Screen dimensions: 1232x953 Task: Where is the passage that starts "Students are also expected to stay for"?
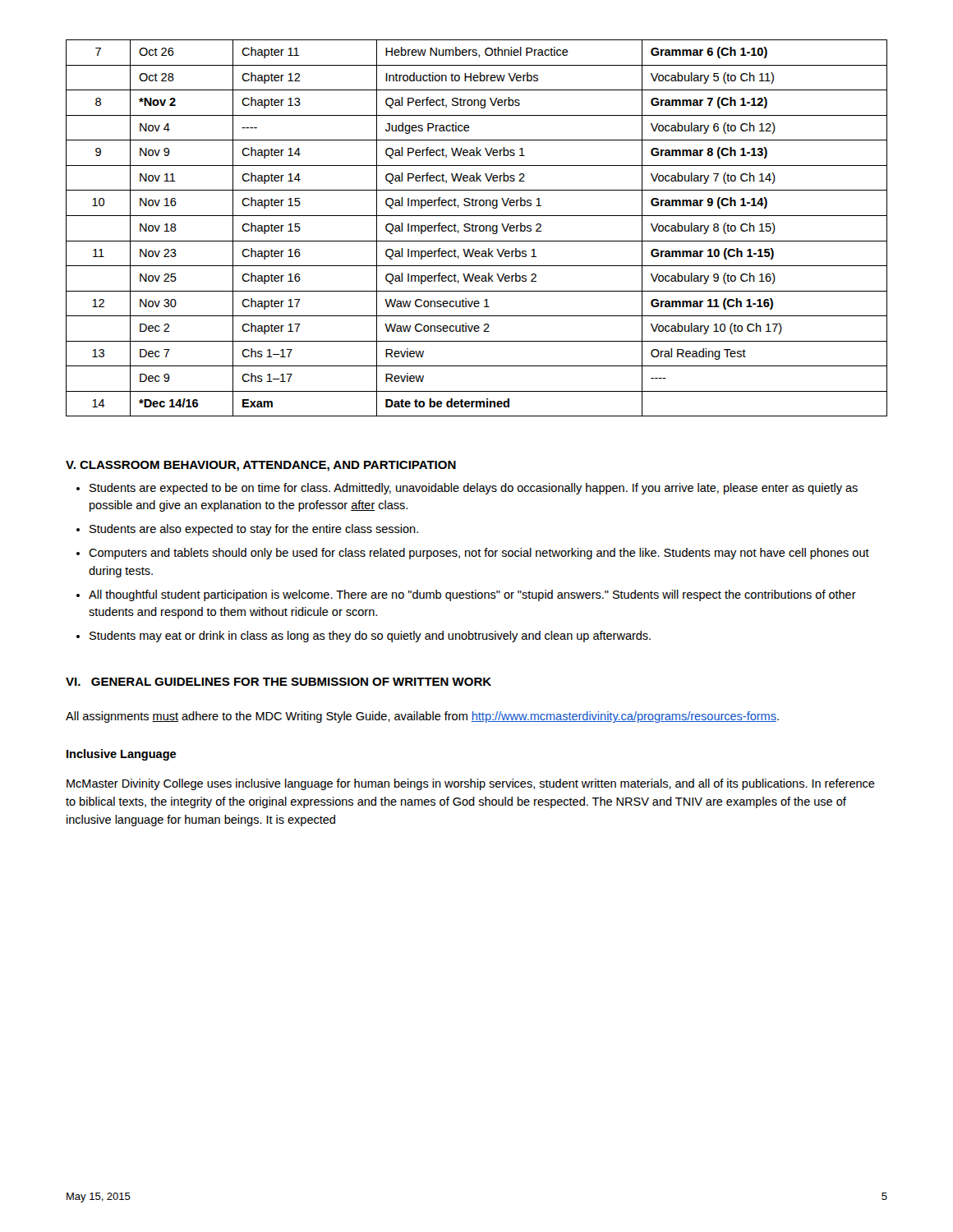254,529
